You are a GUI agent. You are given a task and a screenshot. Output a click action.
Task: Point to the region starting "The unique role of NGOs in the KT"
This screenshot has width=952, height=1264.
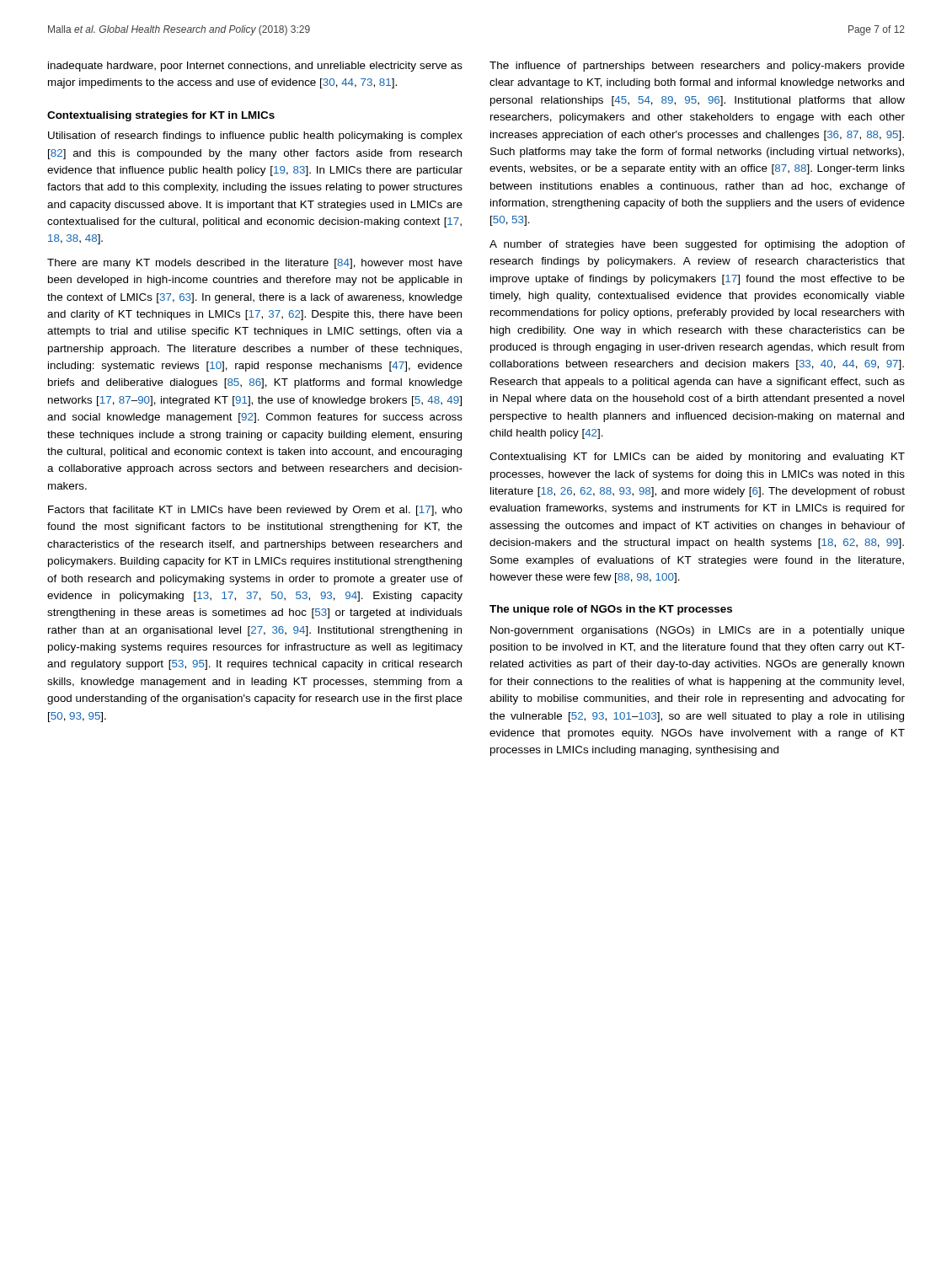point(611,609)
